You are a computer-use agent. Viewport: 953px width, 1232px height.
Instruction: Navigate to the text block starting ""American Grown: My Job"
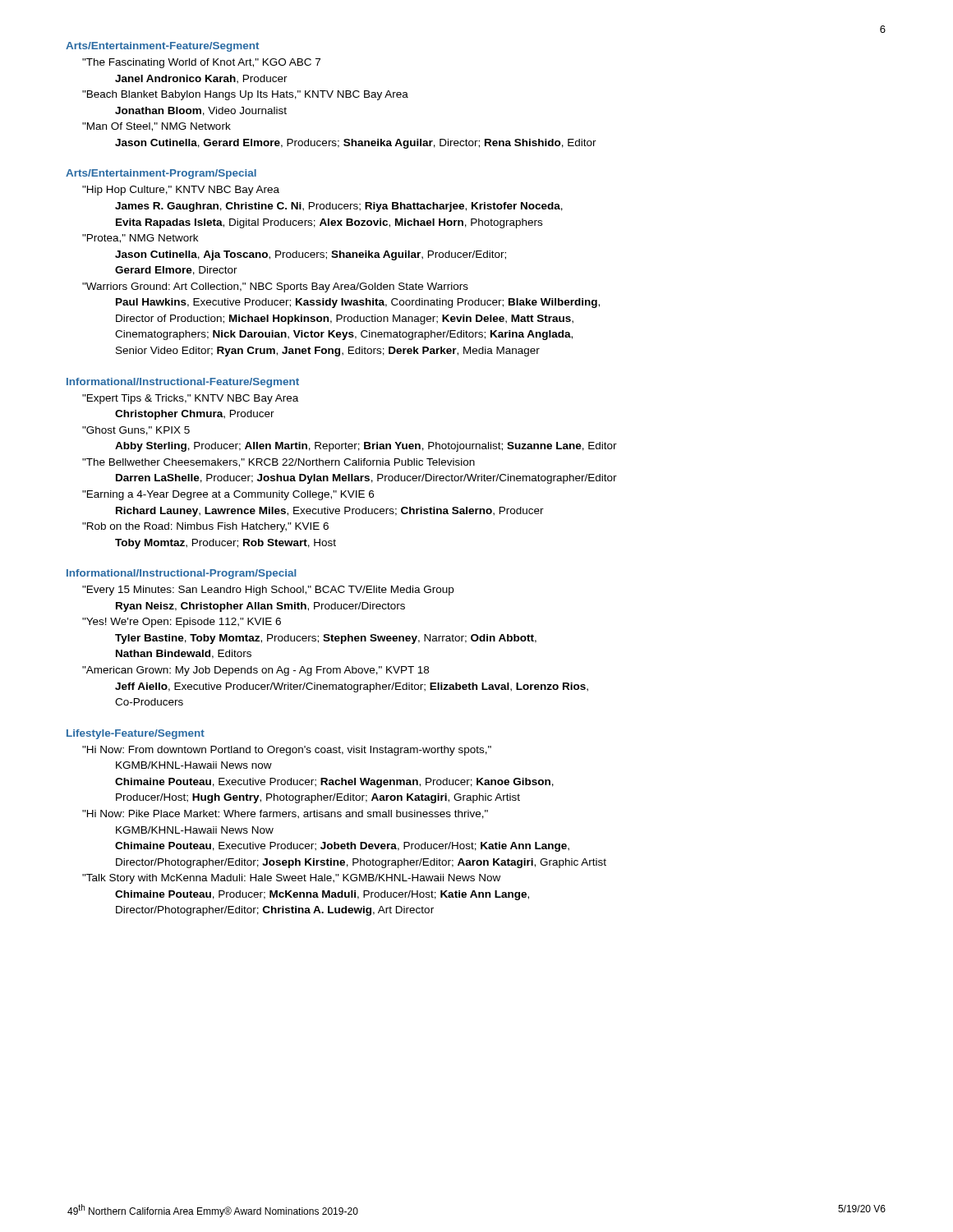485,686
